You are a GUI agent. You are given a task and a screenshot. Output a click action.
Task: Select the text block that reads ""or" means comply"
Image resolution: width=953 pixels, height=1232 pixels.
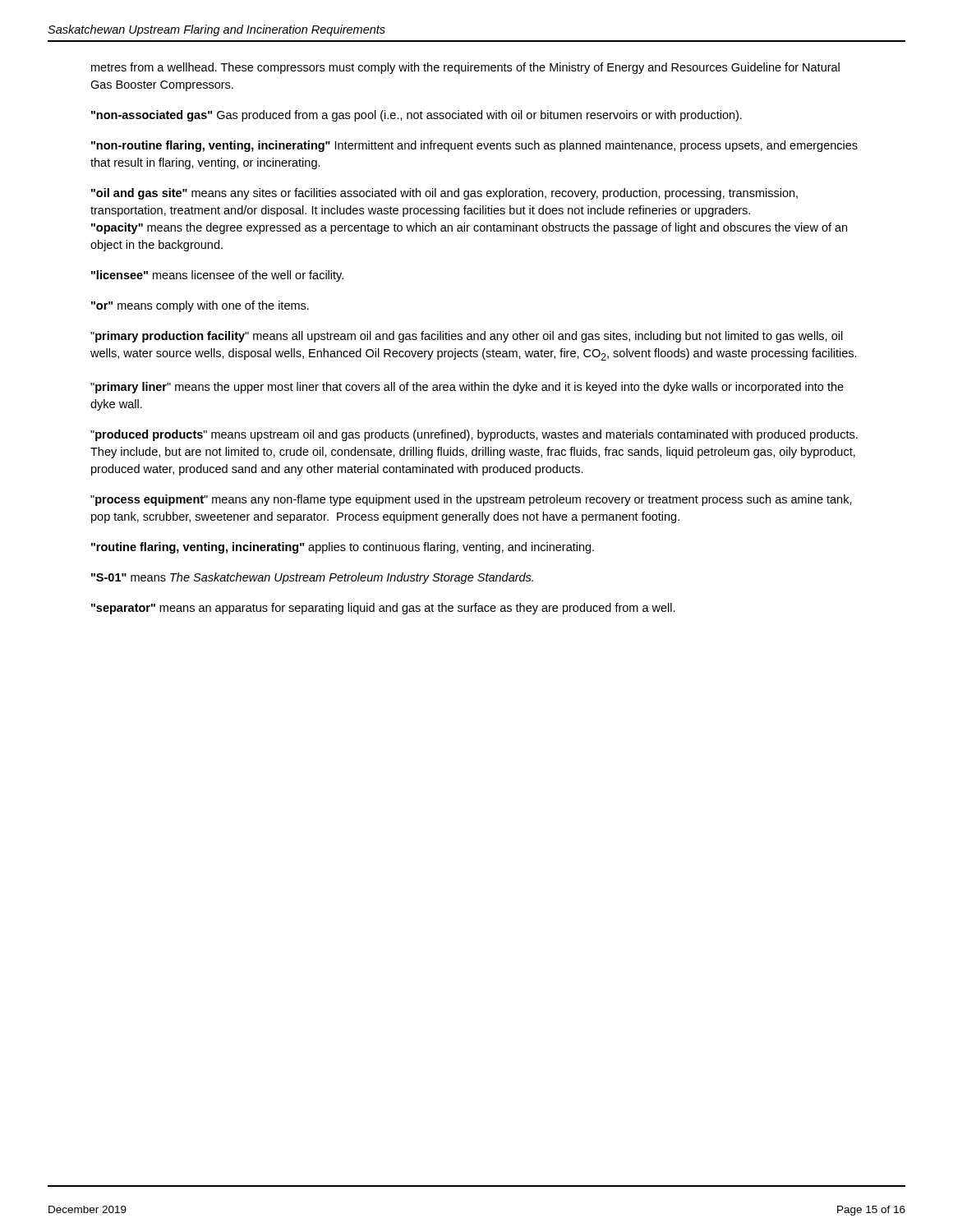coord(200,306)
